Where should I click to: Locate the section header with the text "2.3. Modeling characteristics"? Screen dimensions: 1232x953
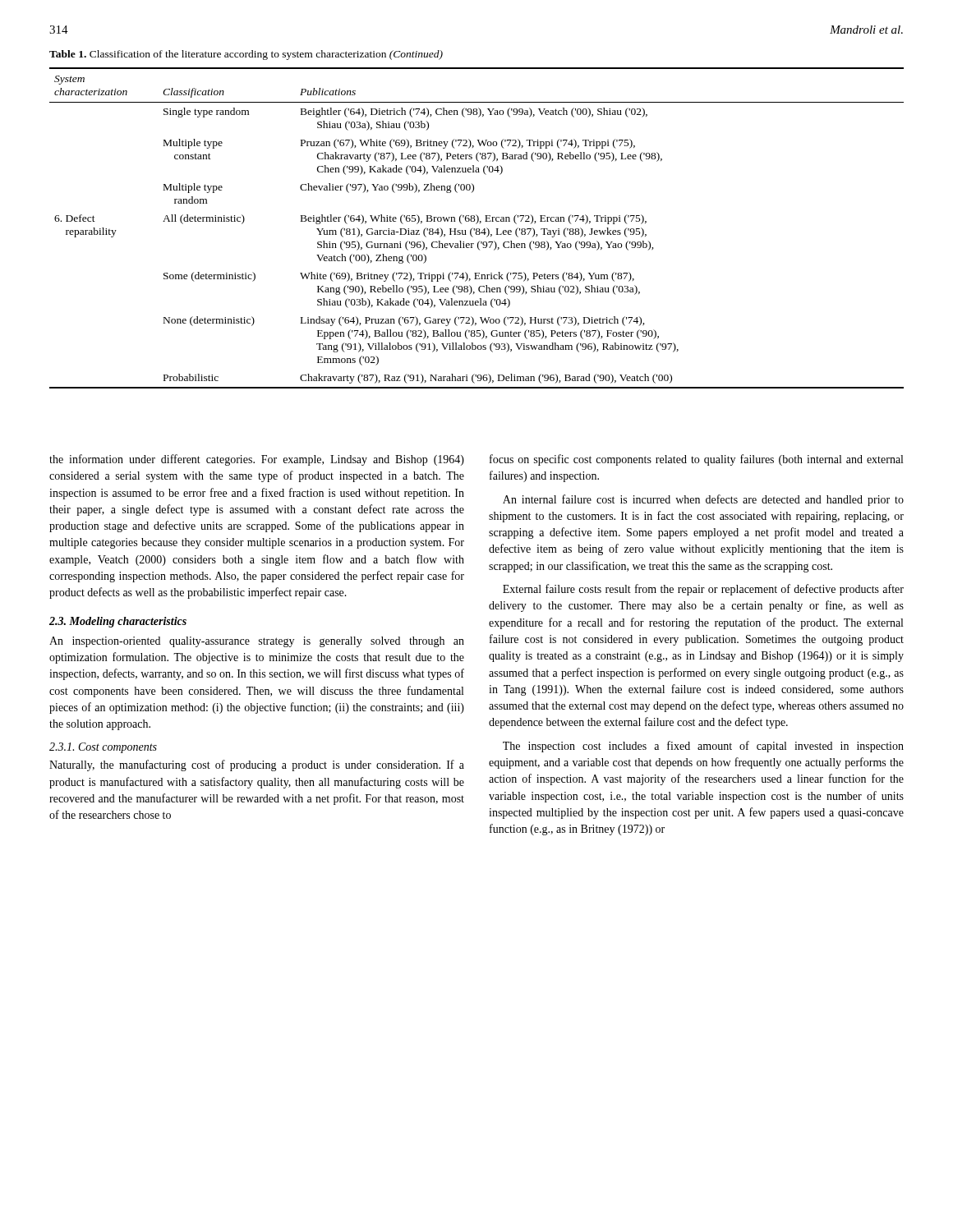click(x=118, y=621)
